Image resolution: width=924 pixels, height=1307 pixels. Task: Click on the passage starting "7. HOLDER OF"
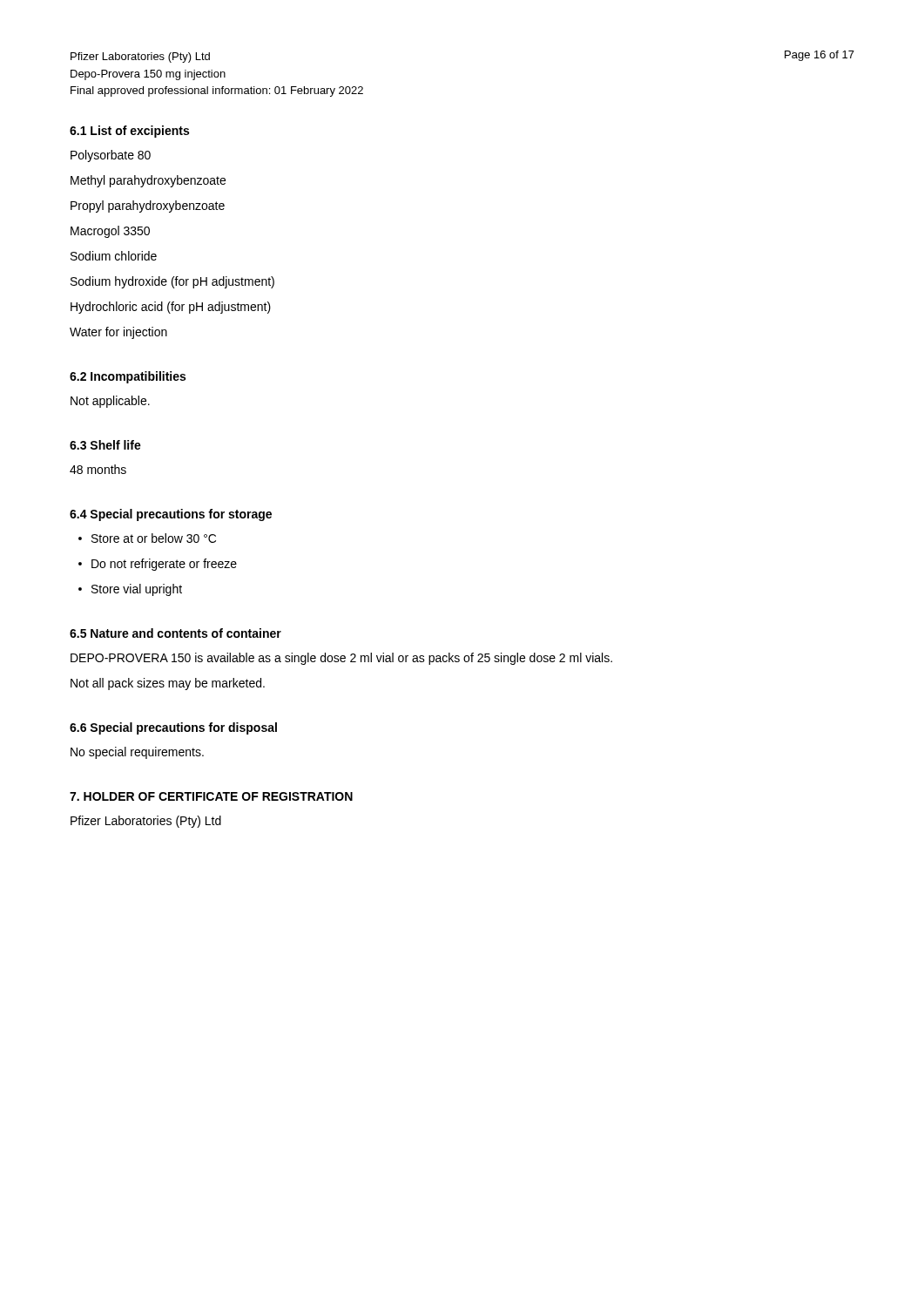211,796
